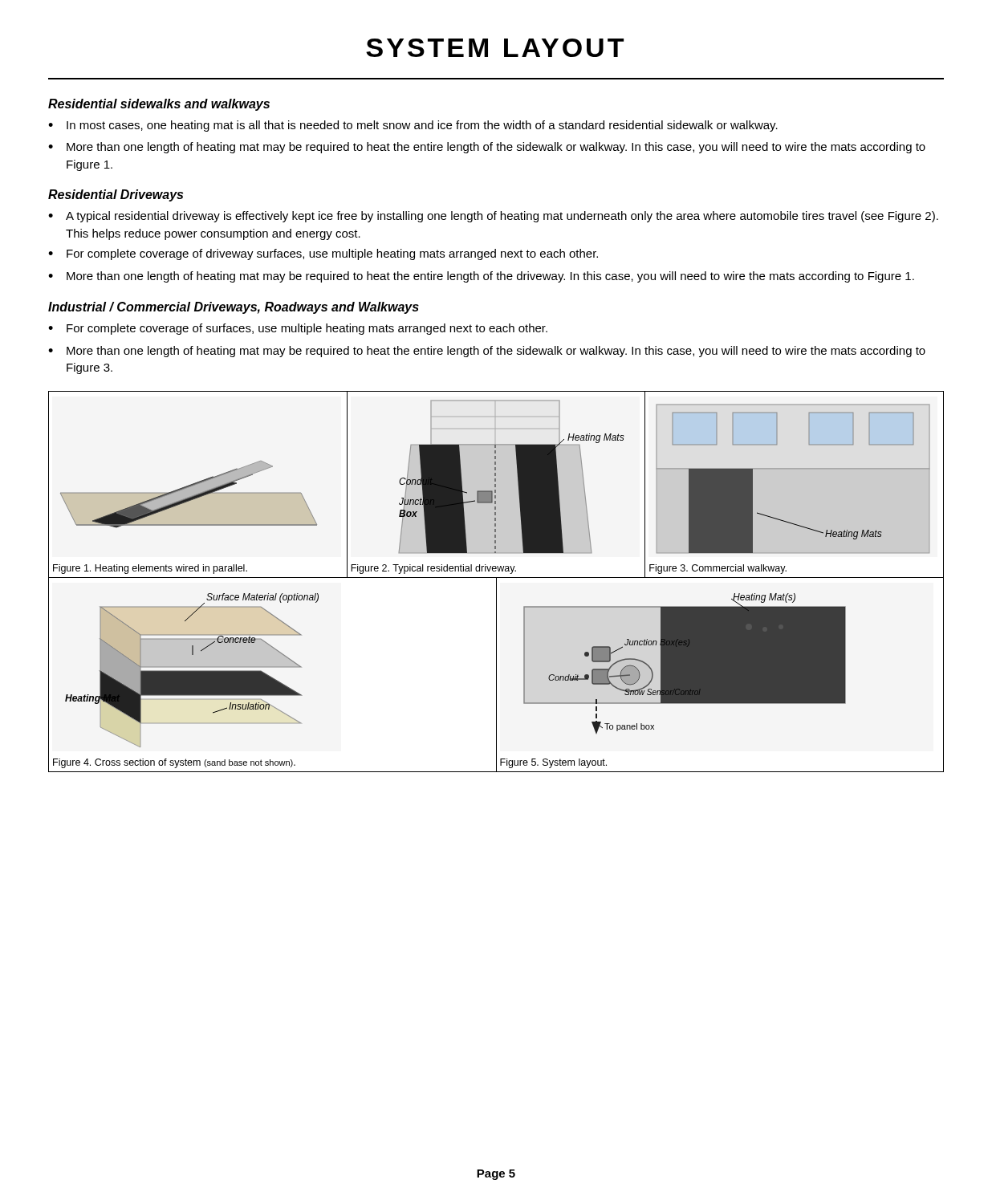Click on the caption that says "Figure 4. Cross section of system (sand"

(174, 763)
